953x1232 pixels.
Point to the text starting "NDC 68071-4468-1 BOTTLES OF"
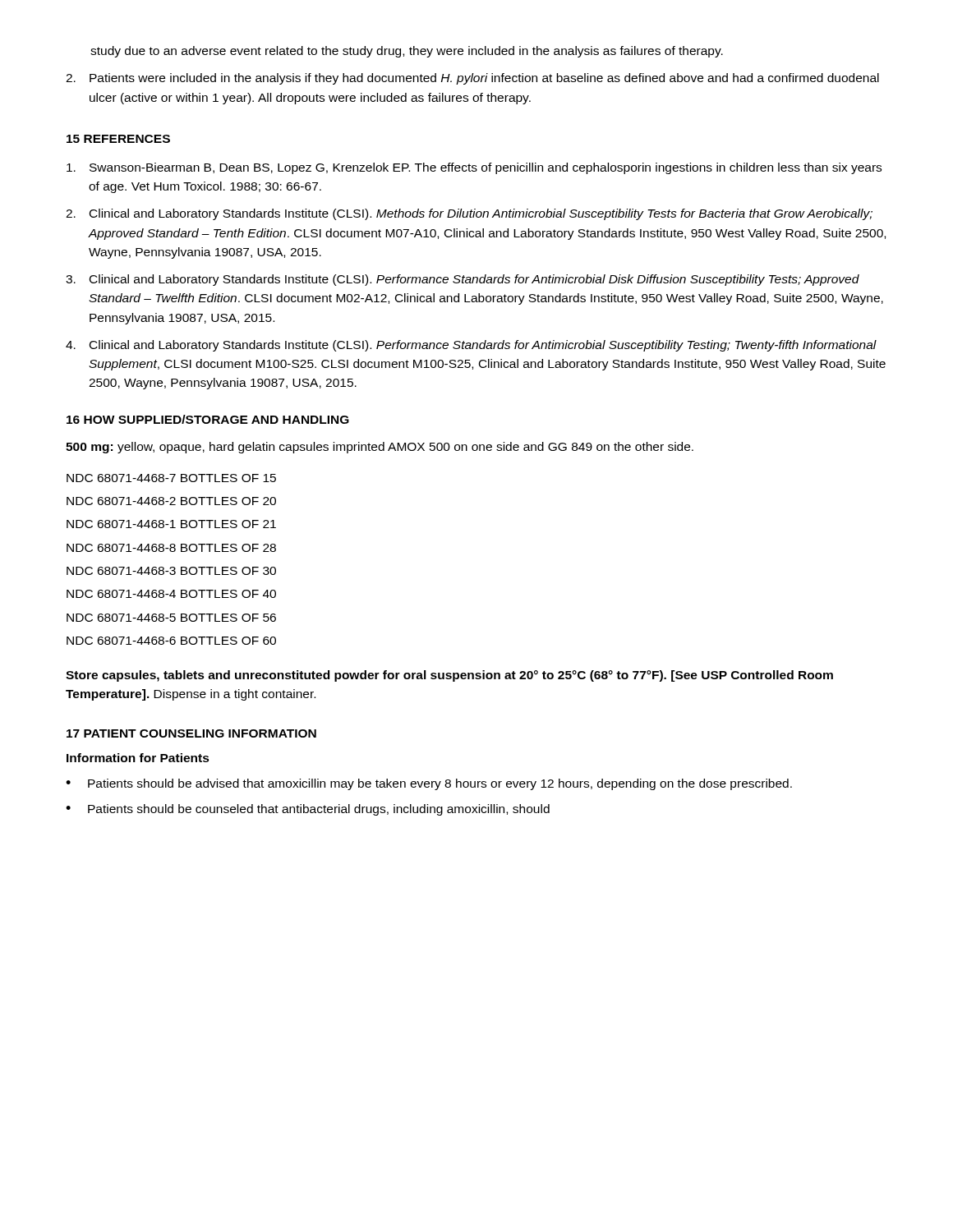(171, 524)
